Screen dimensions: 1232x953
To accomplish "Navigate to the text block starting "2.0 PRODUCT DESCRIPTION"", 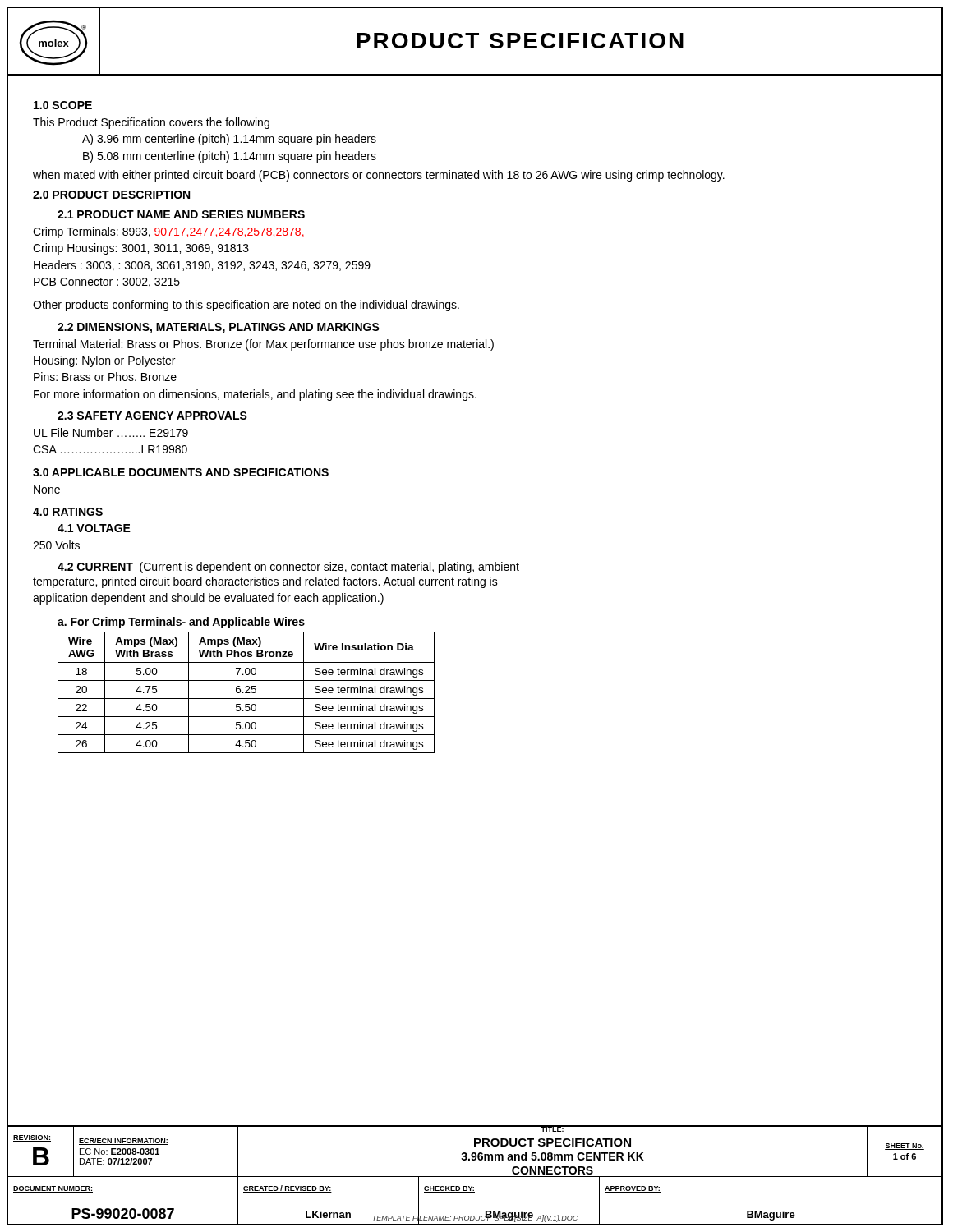I will (x=112, y=195).
